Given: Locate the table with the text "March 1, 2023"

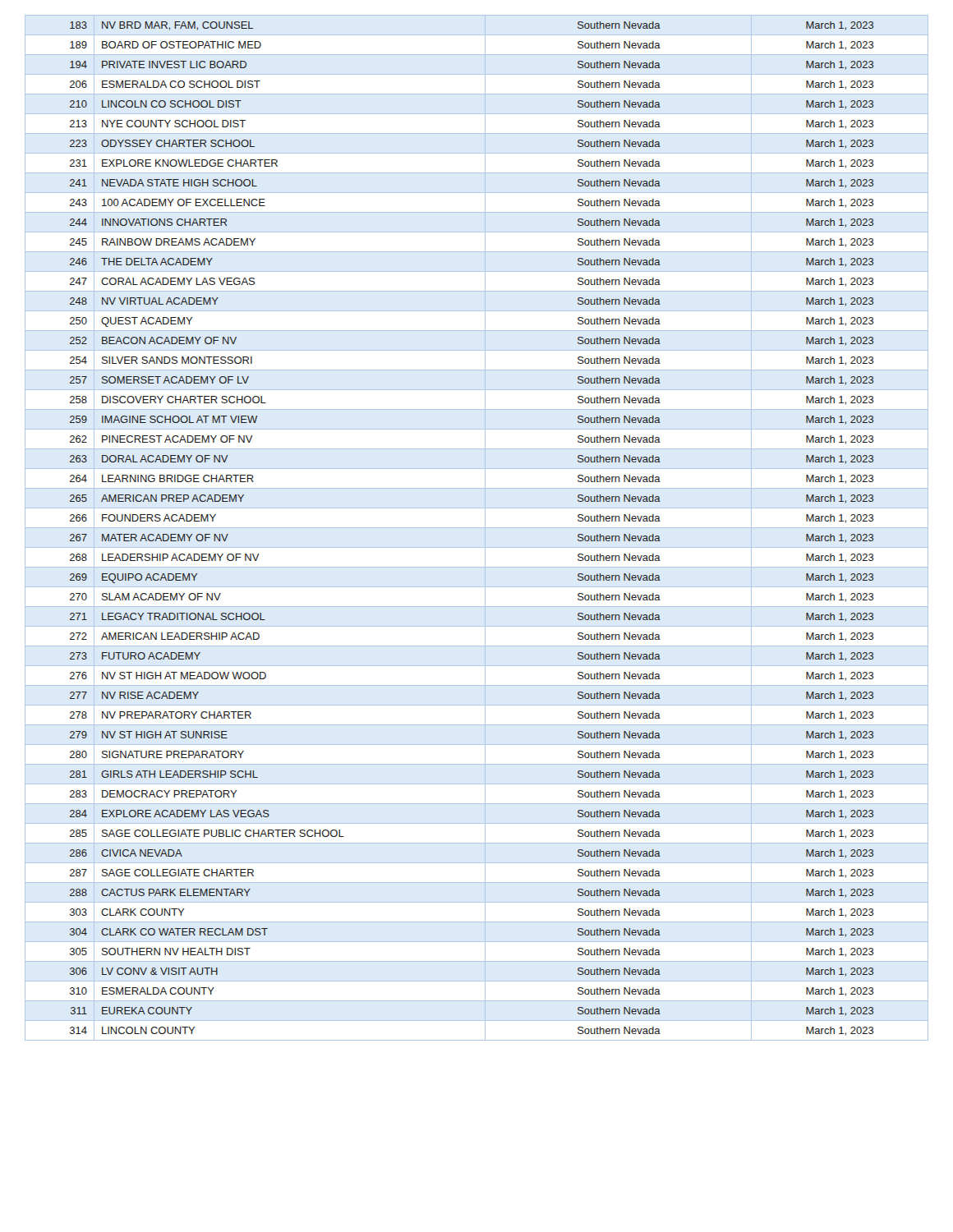Looking at the screenshot, I should pyautogui.click(x=476, y=528).
